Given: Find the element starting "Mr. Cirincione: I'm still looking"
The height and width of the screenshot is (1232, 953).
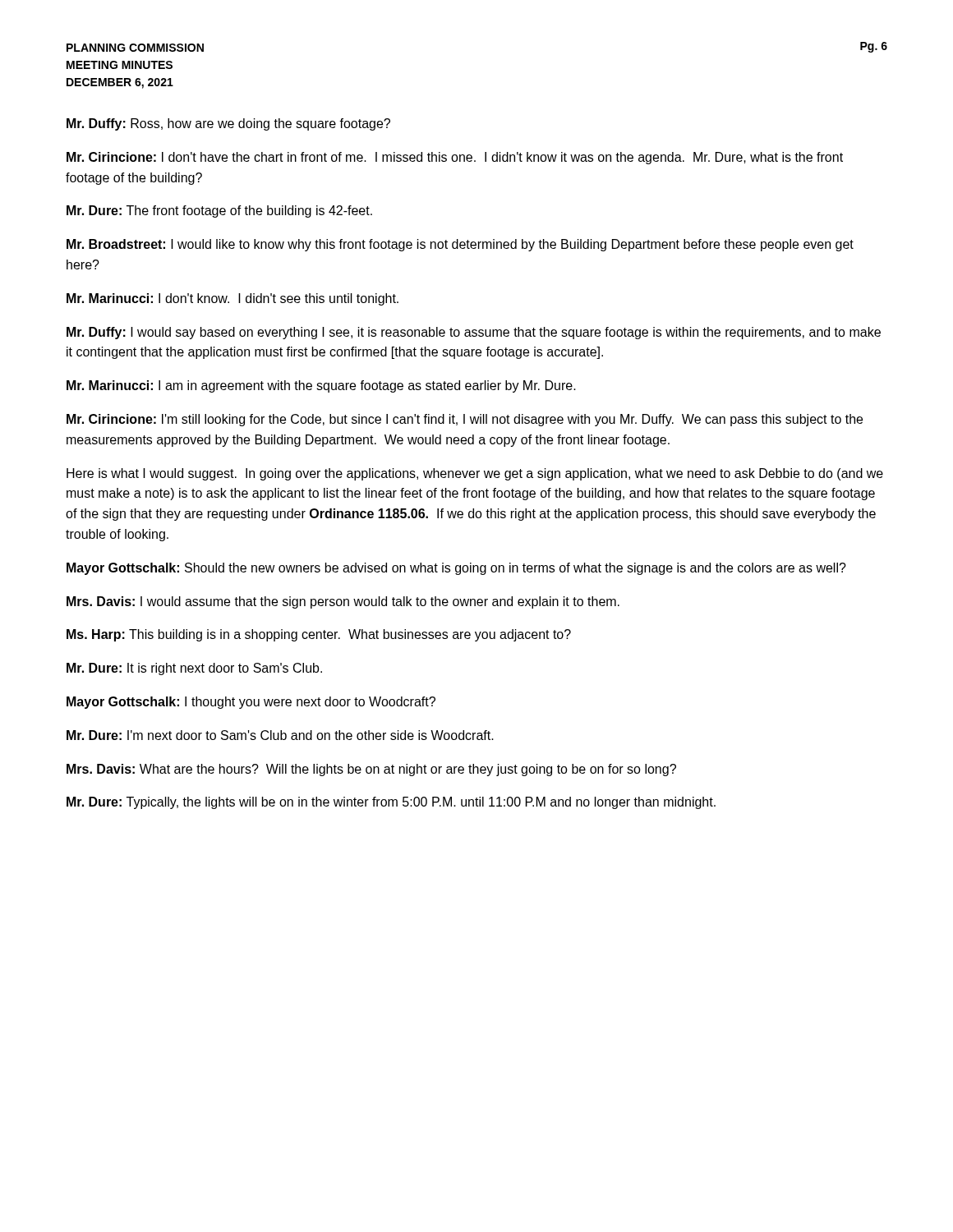Looking at the screenshot, I should tap(465, 429).
